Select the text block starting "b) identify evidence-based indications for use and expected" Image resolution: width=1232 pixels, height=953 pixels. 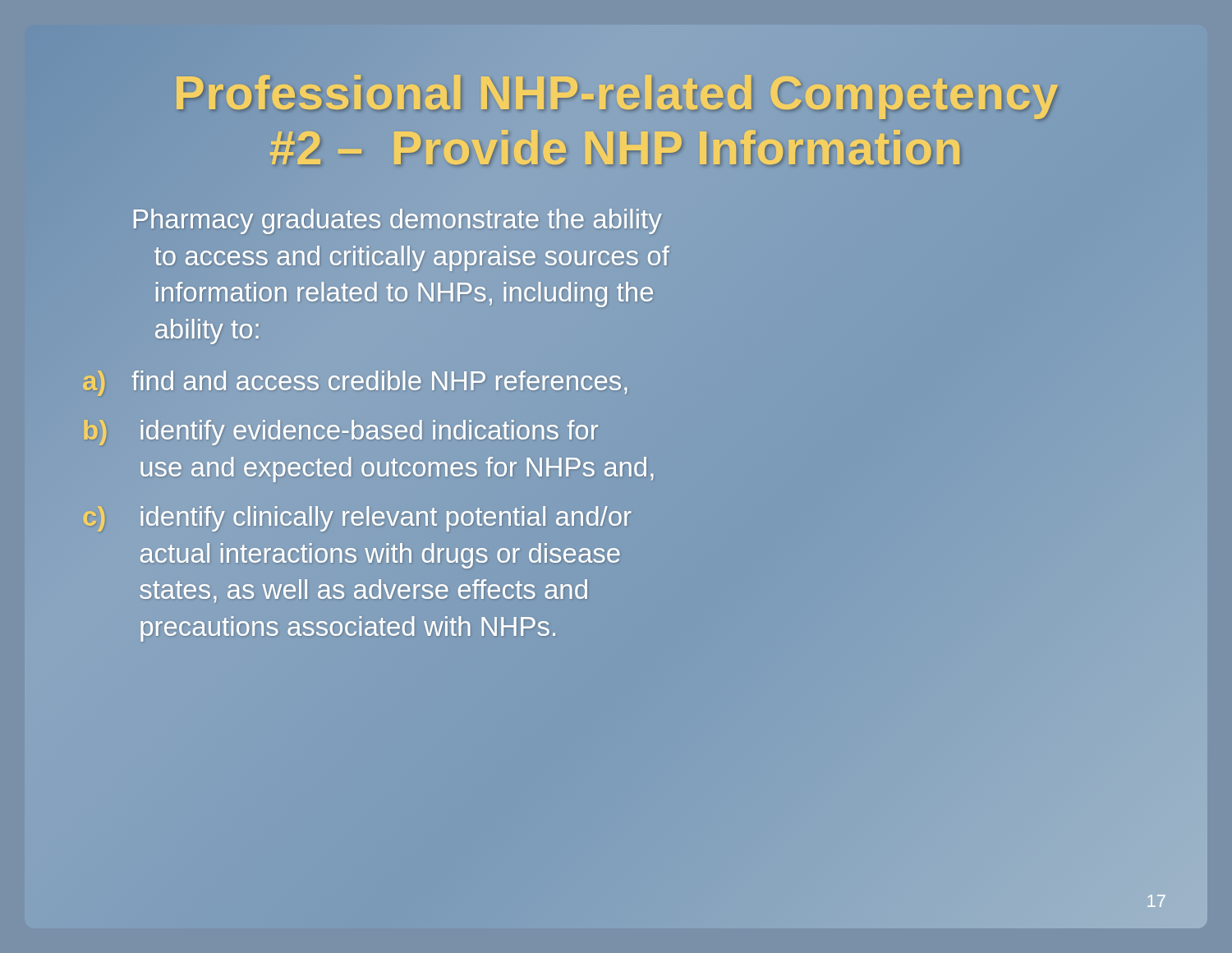pyautogui.click(x=616, y=449)
